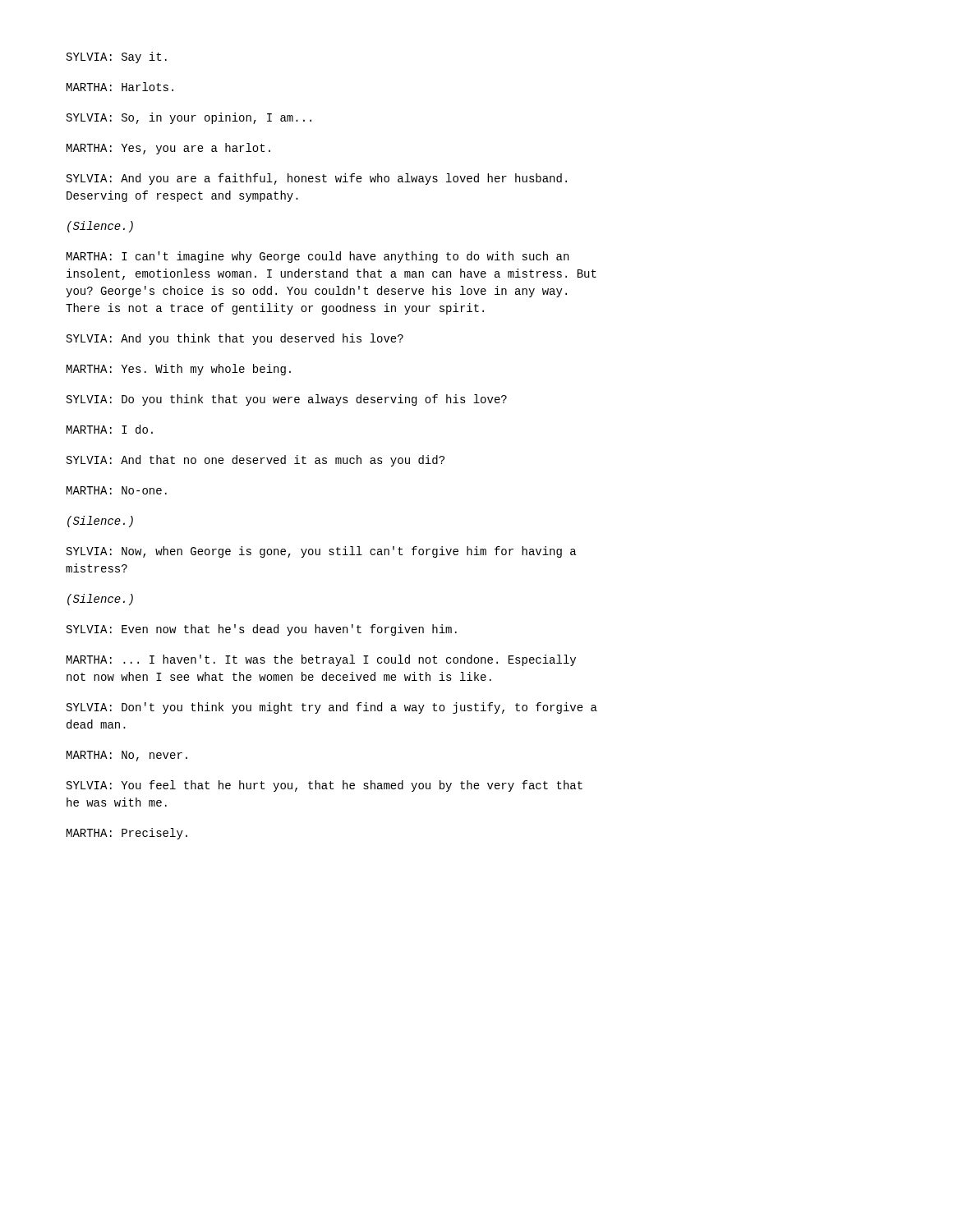Point to the passage starting "SYLVIA: Do you think that"

coord(287,400)
